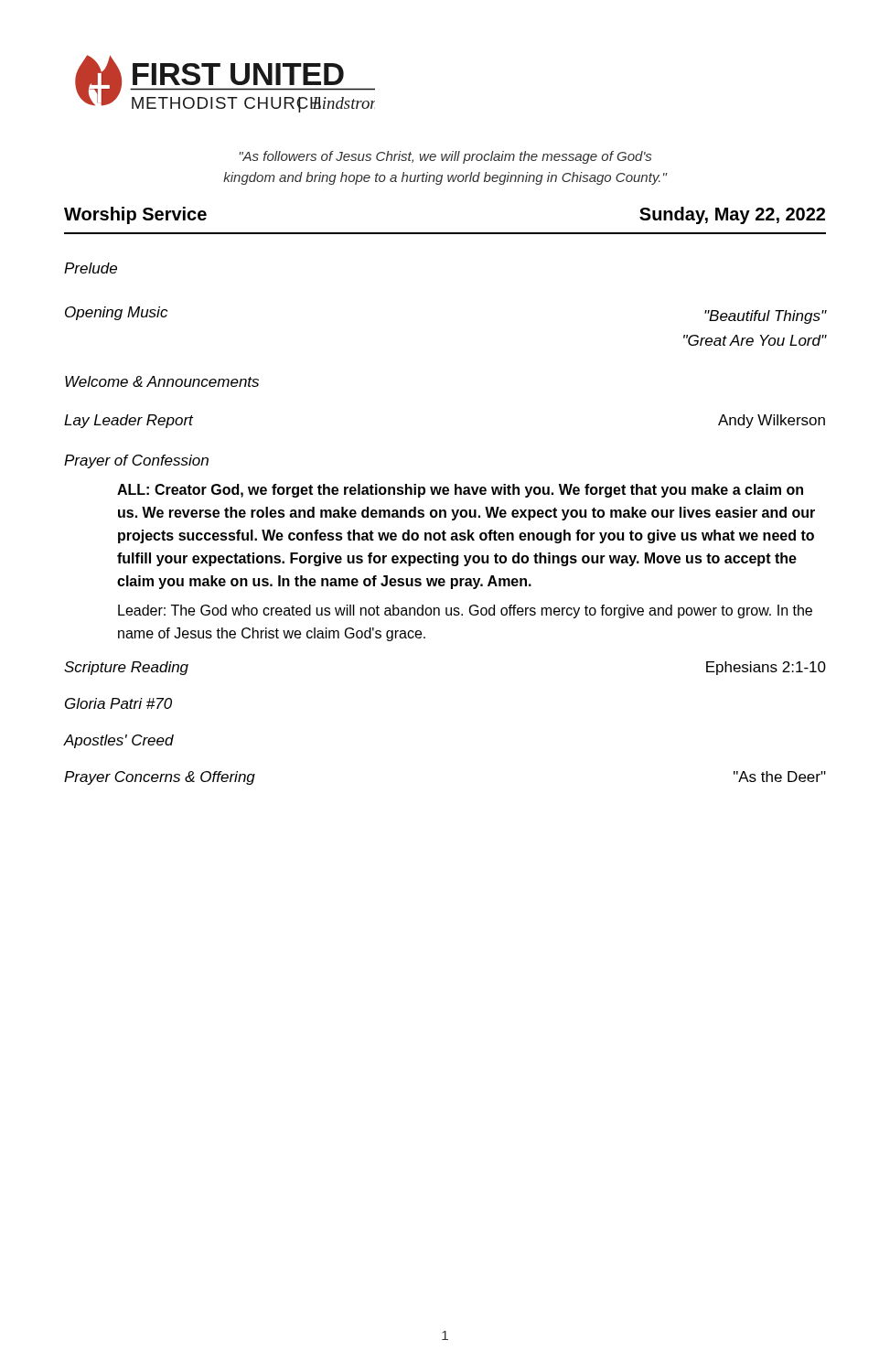890x1372 pixels.
Task: Click where it says "Worship Service Sunday, May 22, 2022"
Action: click(x=133, y=214)
